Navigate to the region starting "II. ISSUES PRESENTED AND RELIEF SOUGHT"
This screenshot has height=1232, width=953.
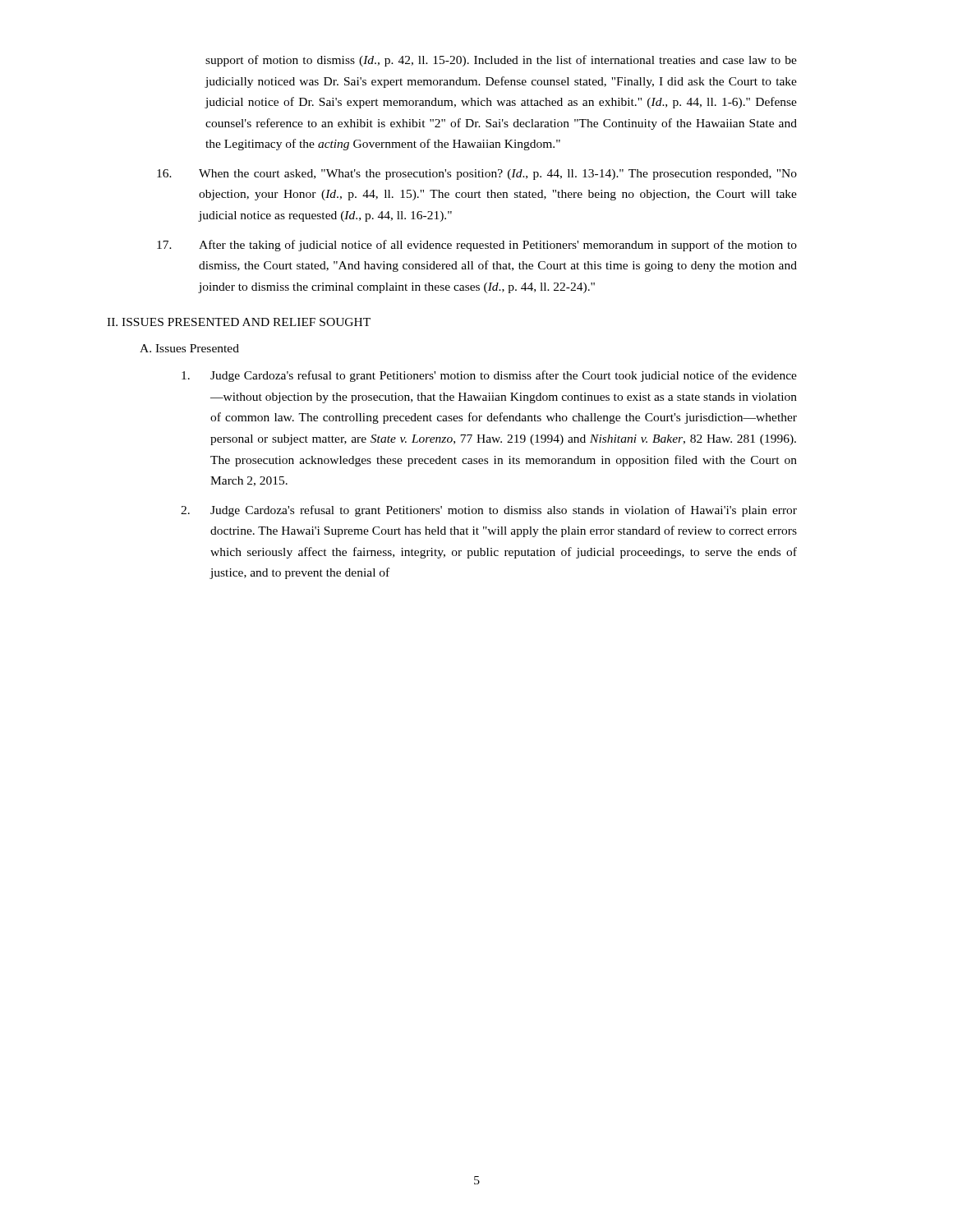239,322
